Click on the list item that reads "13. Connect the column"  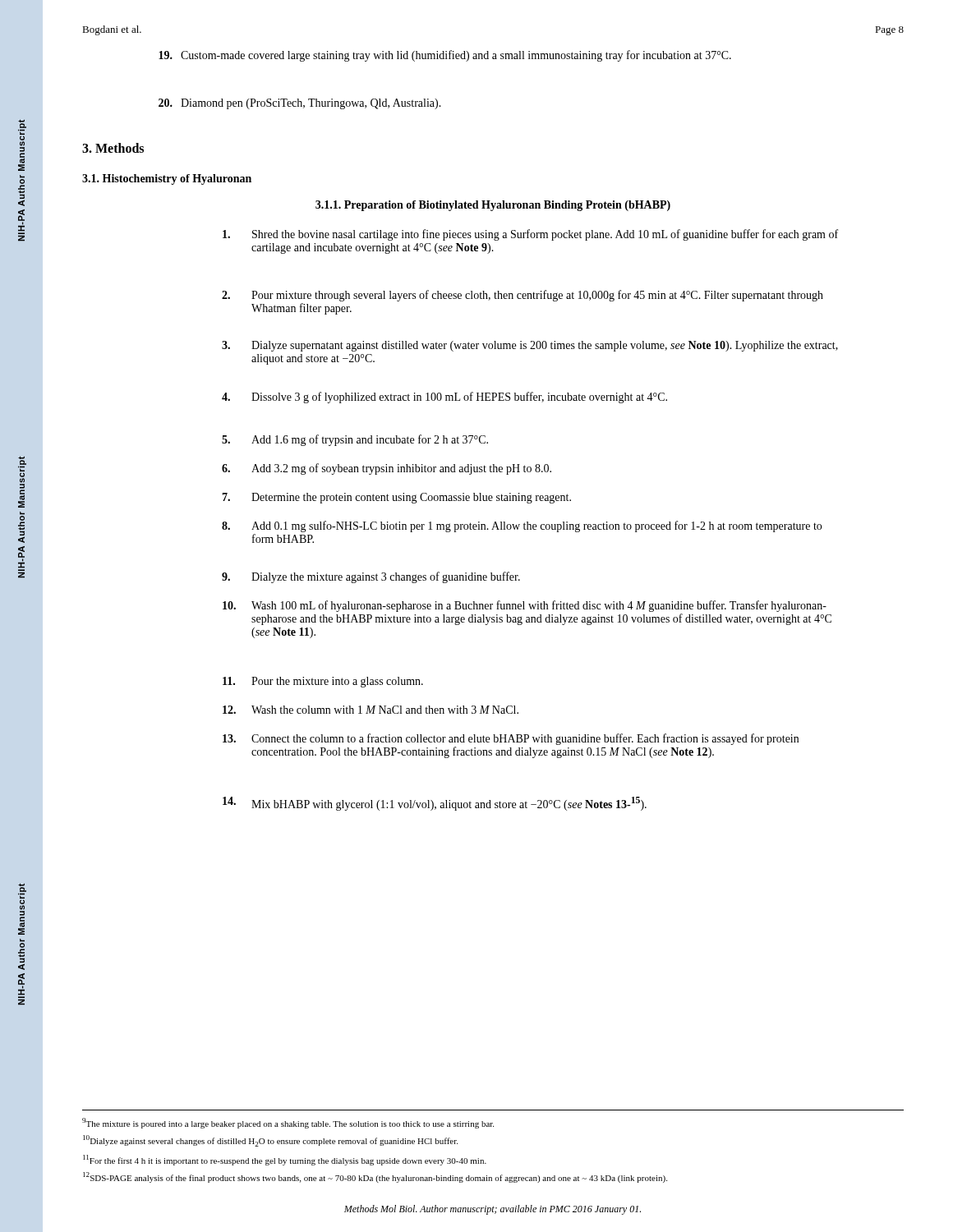pyautogui.click(x=534, y=746)
